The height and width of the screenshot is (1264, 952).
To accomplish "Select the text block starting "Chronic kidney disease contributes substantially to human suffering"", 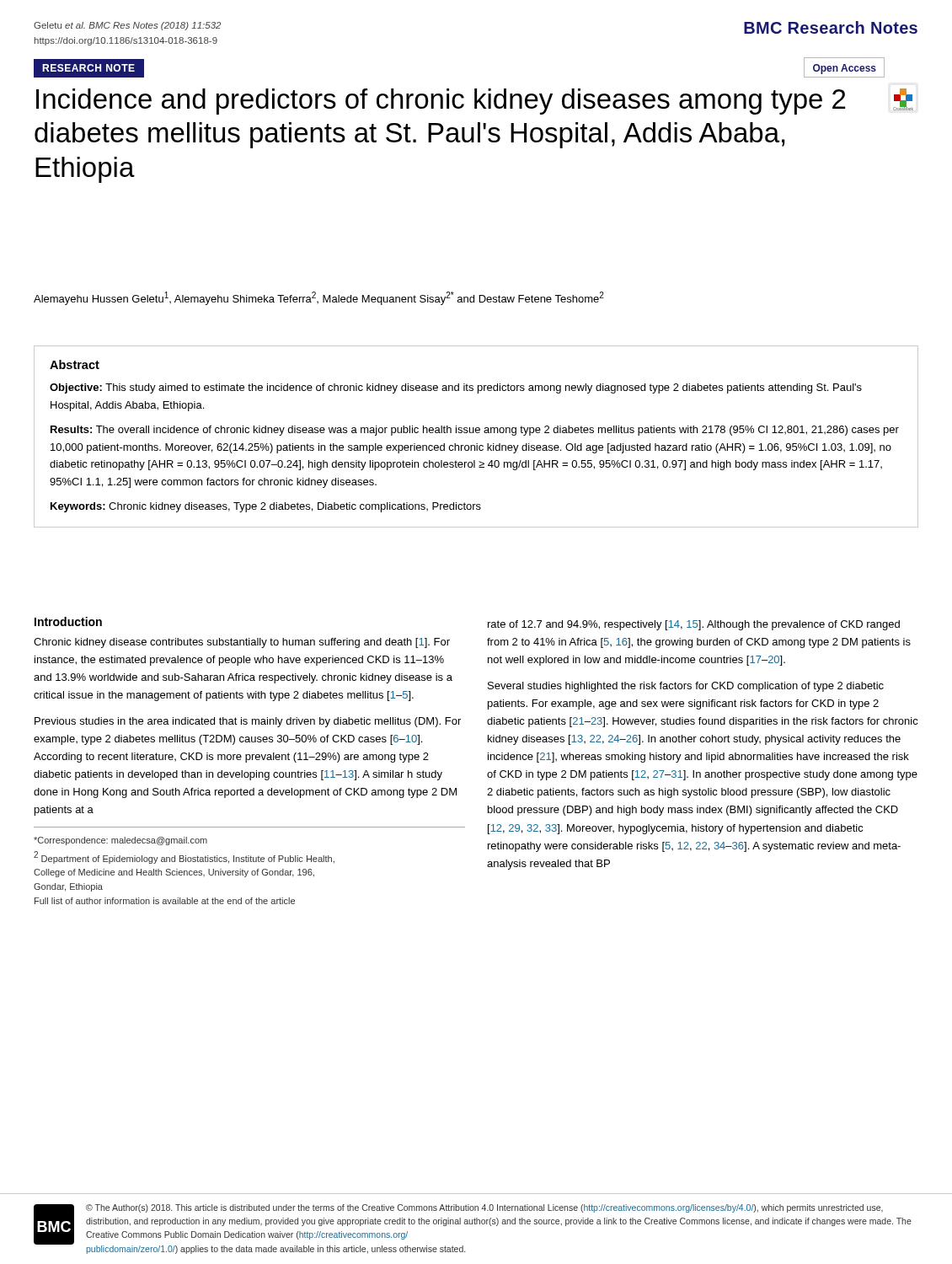I will point(249,726).
